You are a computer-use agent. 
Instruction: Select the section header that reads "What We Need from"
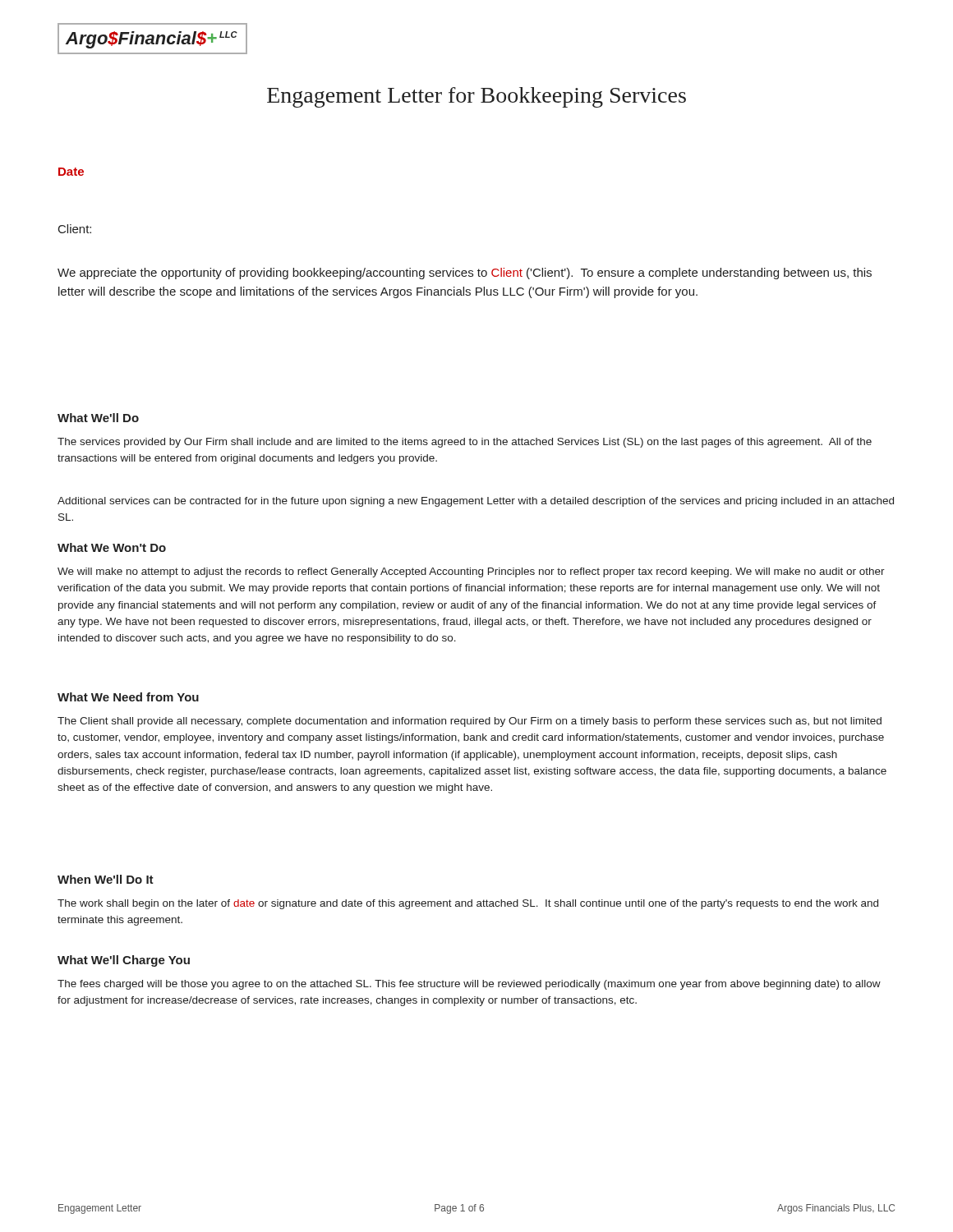tap(128, 697)
